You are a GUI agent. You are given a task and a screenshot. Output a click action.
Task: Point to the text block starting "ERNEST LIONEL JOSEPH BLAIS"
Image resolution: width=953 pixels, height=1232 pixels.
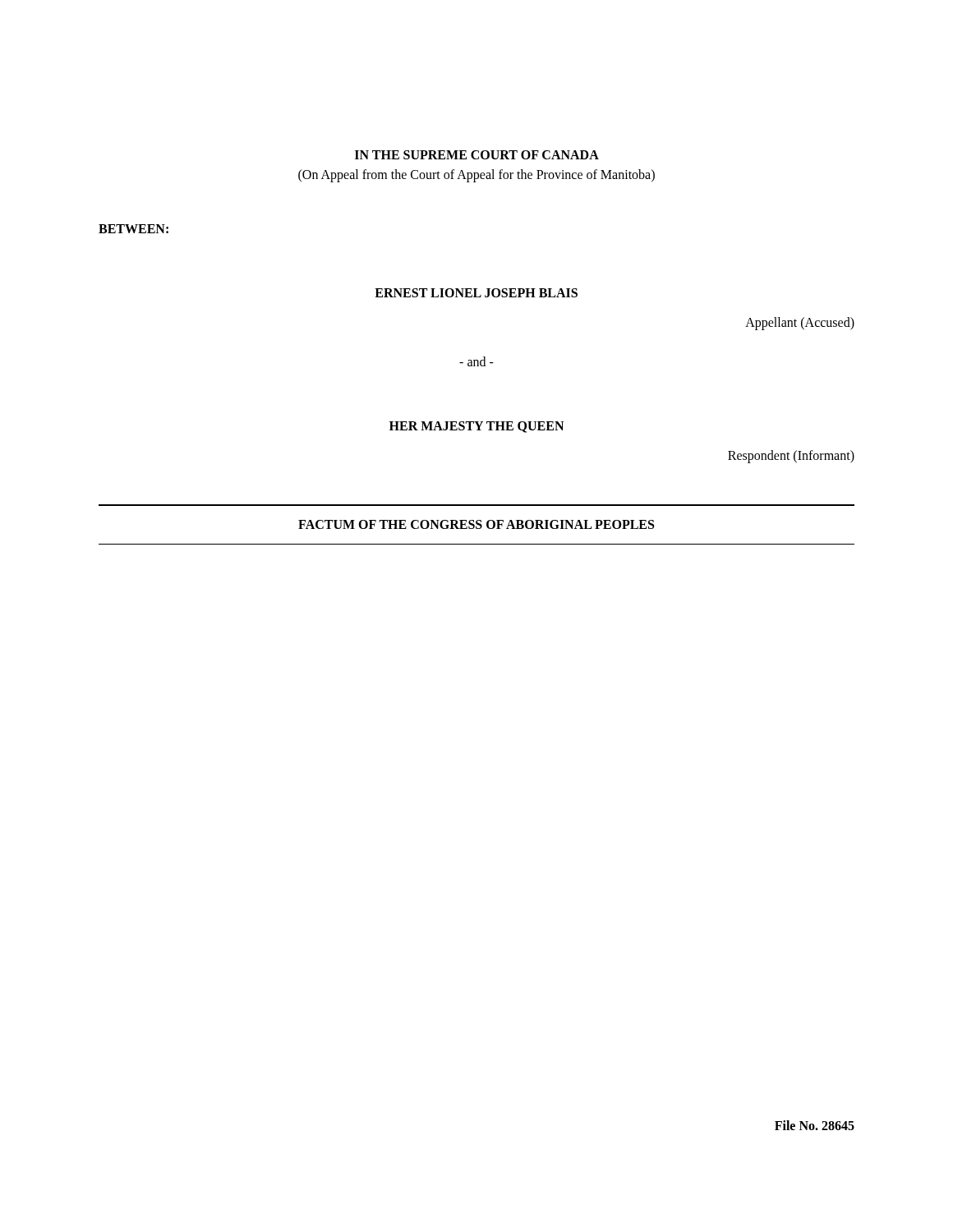pos(476,293)
